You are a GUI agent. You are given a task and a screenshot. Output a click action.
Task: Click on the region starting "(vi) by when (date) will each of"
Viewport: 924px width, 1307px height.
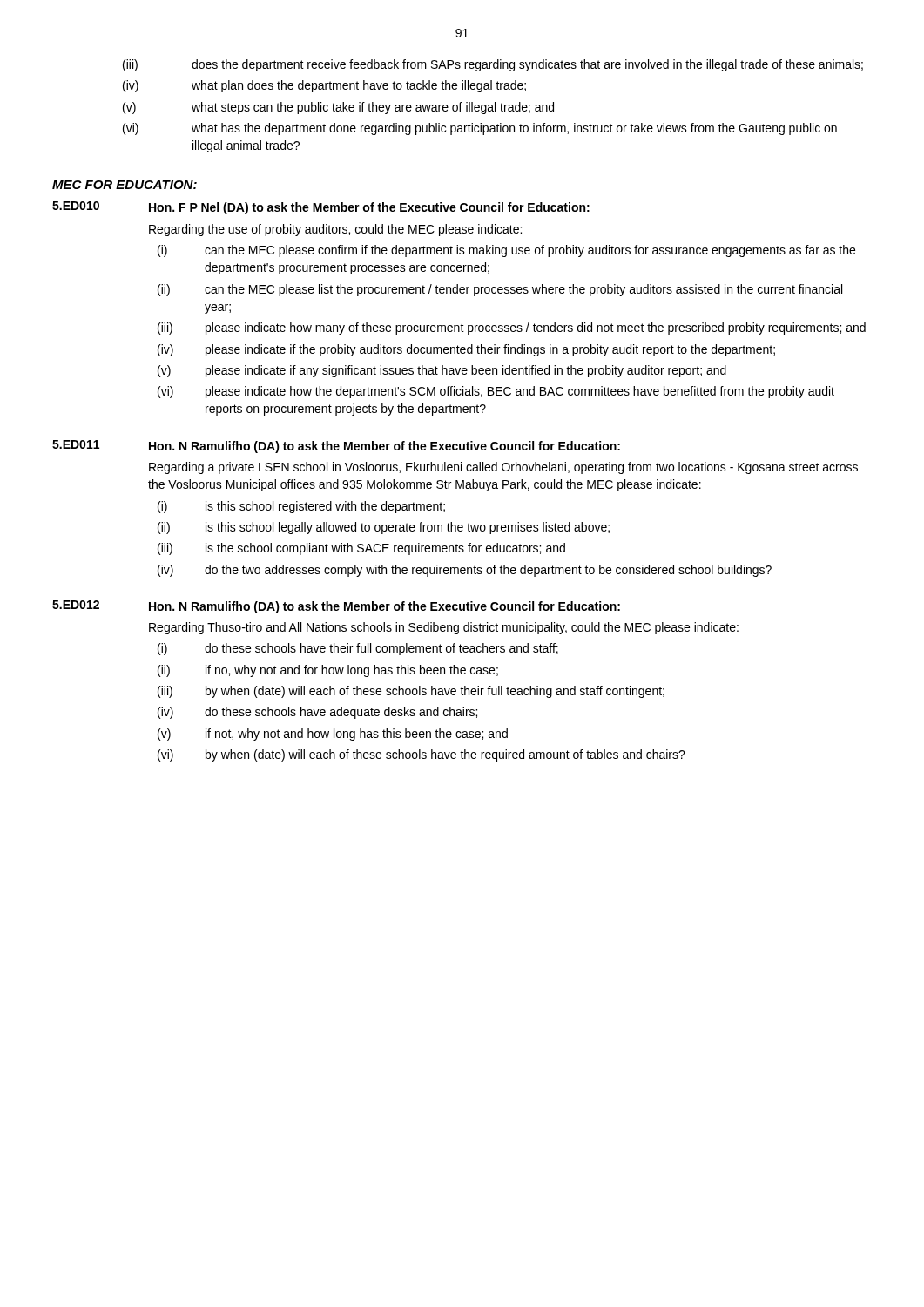pos(510,755)
